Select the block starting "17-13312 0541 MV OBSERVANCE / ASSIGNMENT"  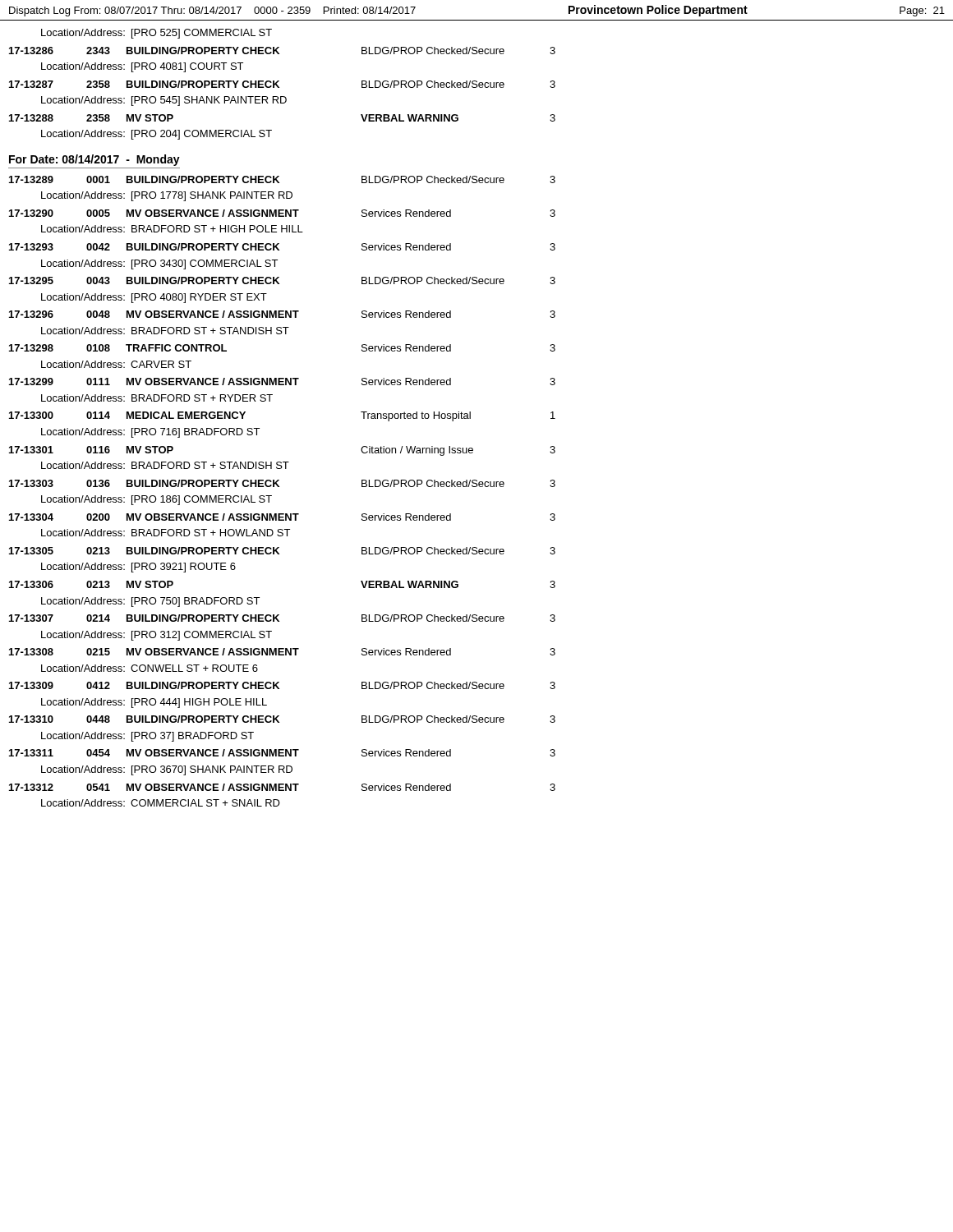(x=282, y=787)
